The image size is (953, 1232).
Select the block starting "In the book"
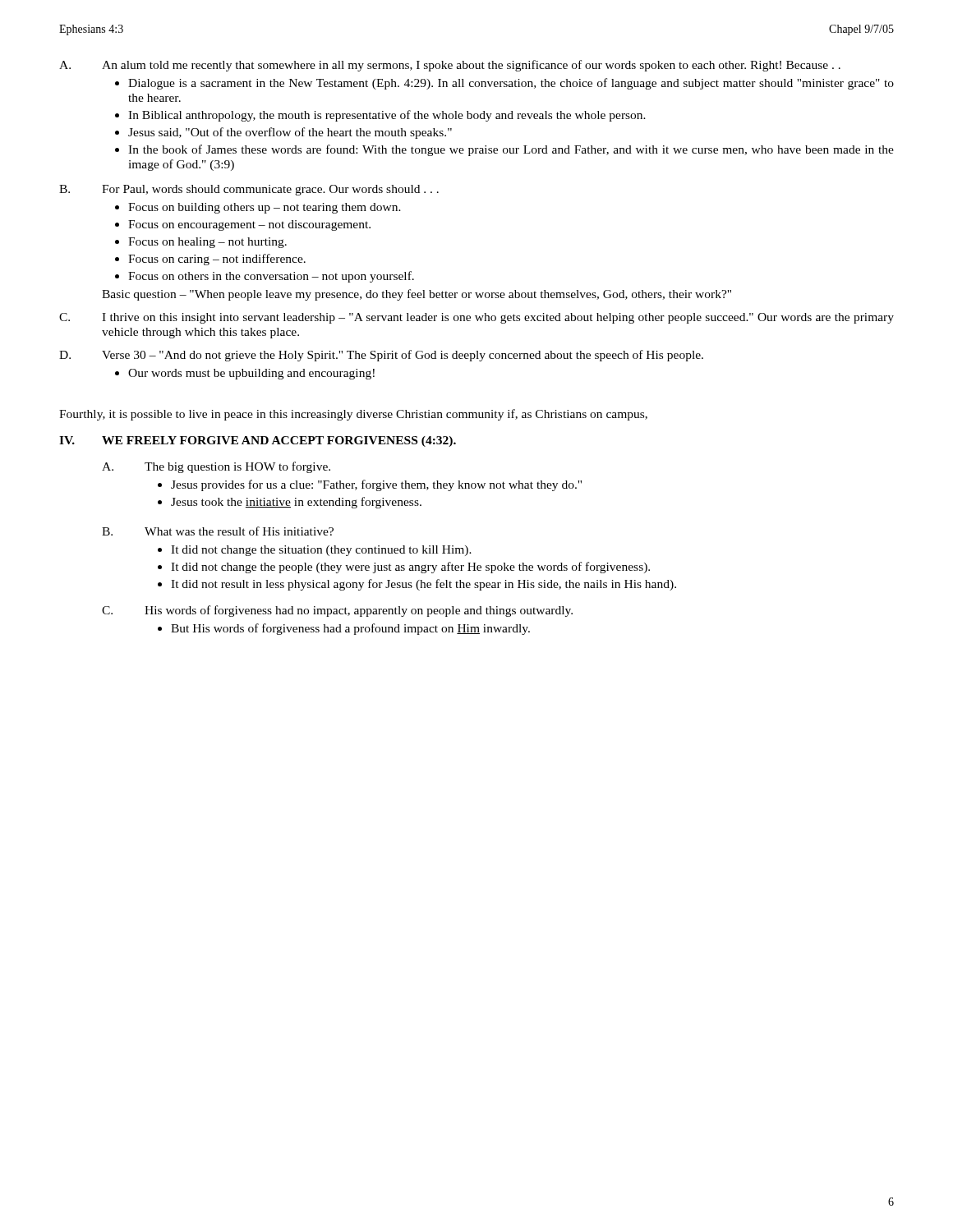[x=511, y=156]
